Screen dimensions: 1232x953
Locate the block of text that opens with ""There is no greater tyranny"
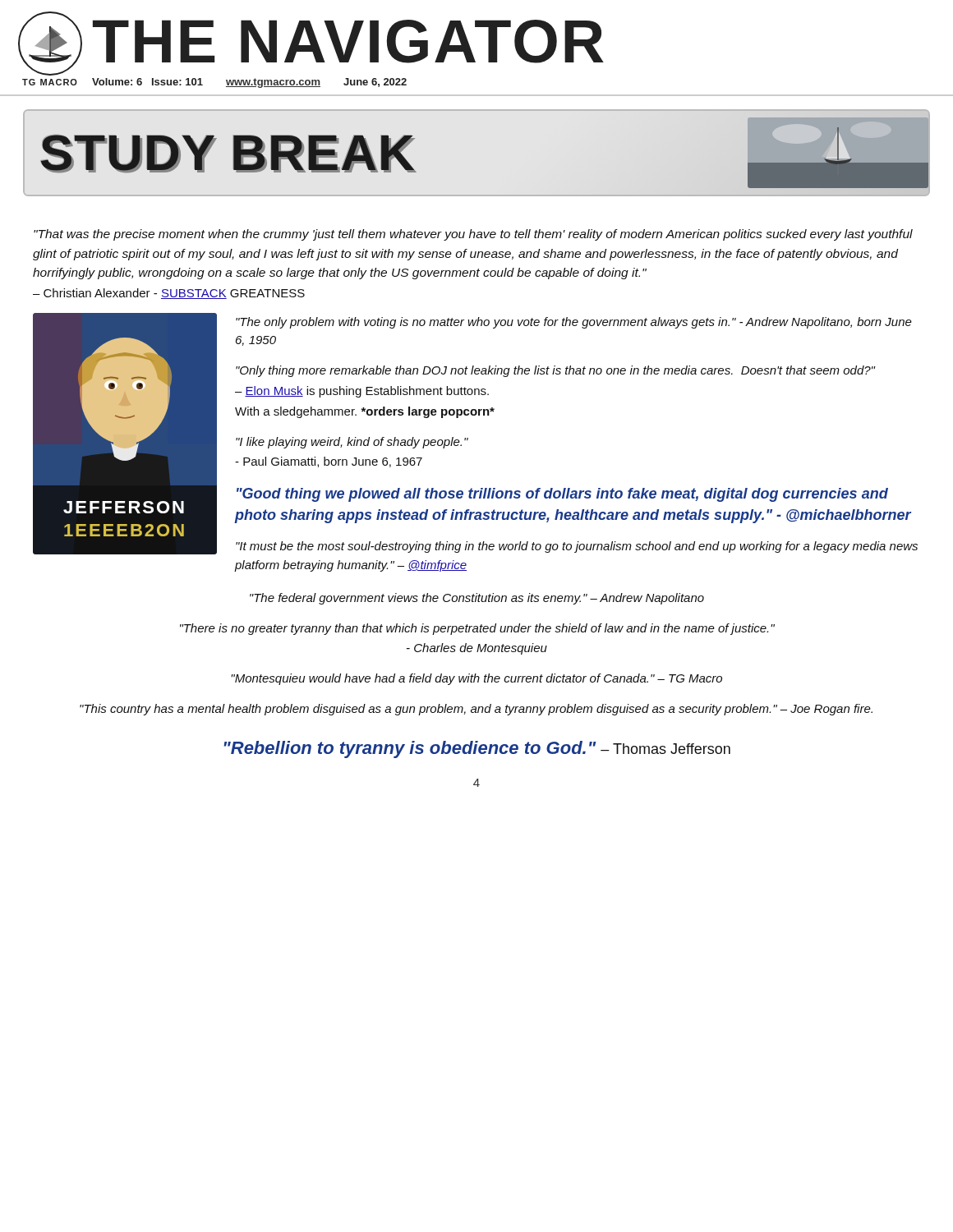point(476,638)
